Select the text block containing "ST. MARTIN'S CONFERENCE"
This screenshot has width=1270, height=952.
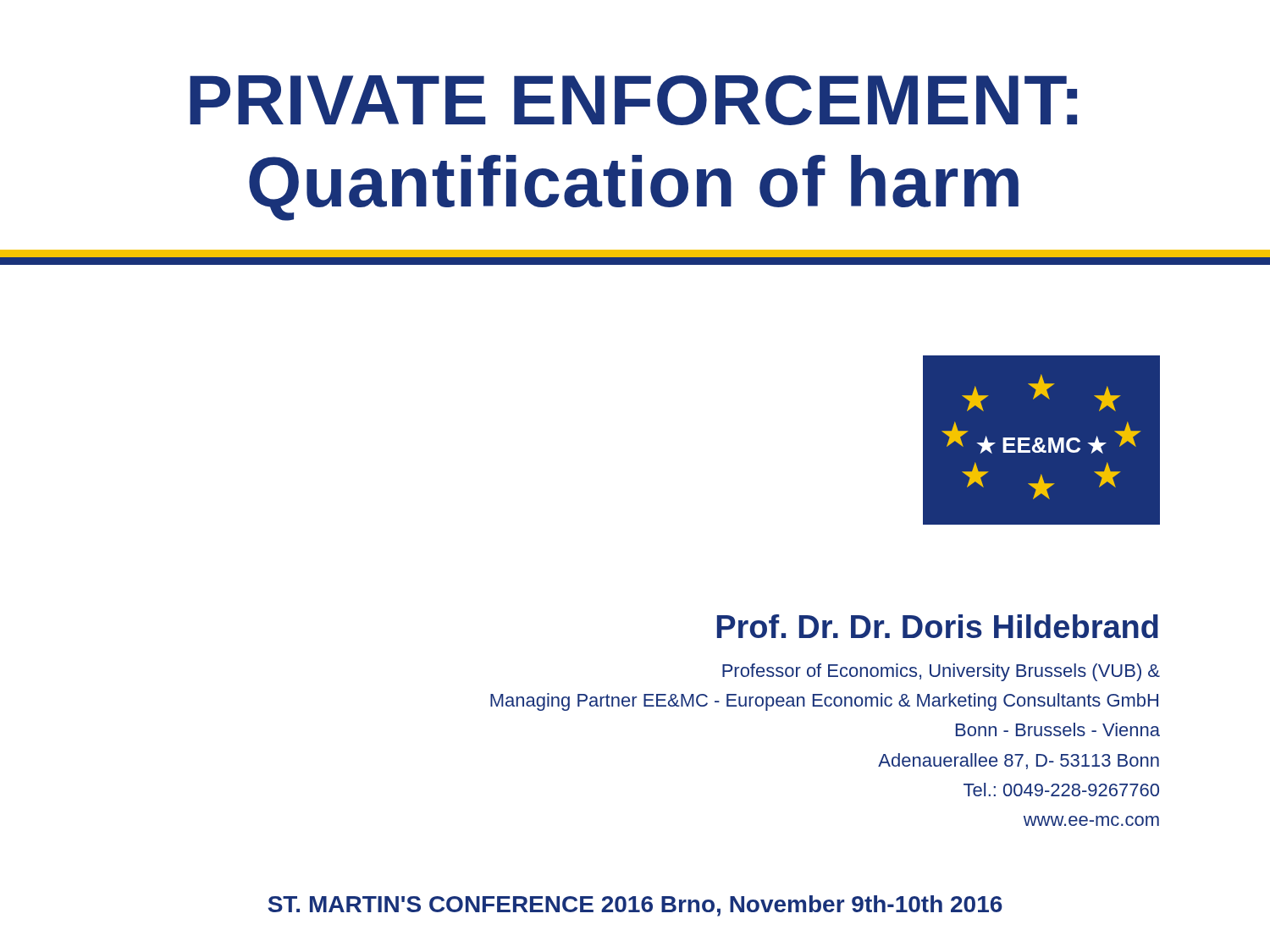tap(635, 904)
